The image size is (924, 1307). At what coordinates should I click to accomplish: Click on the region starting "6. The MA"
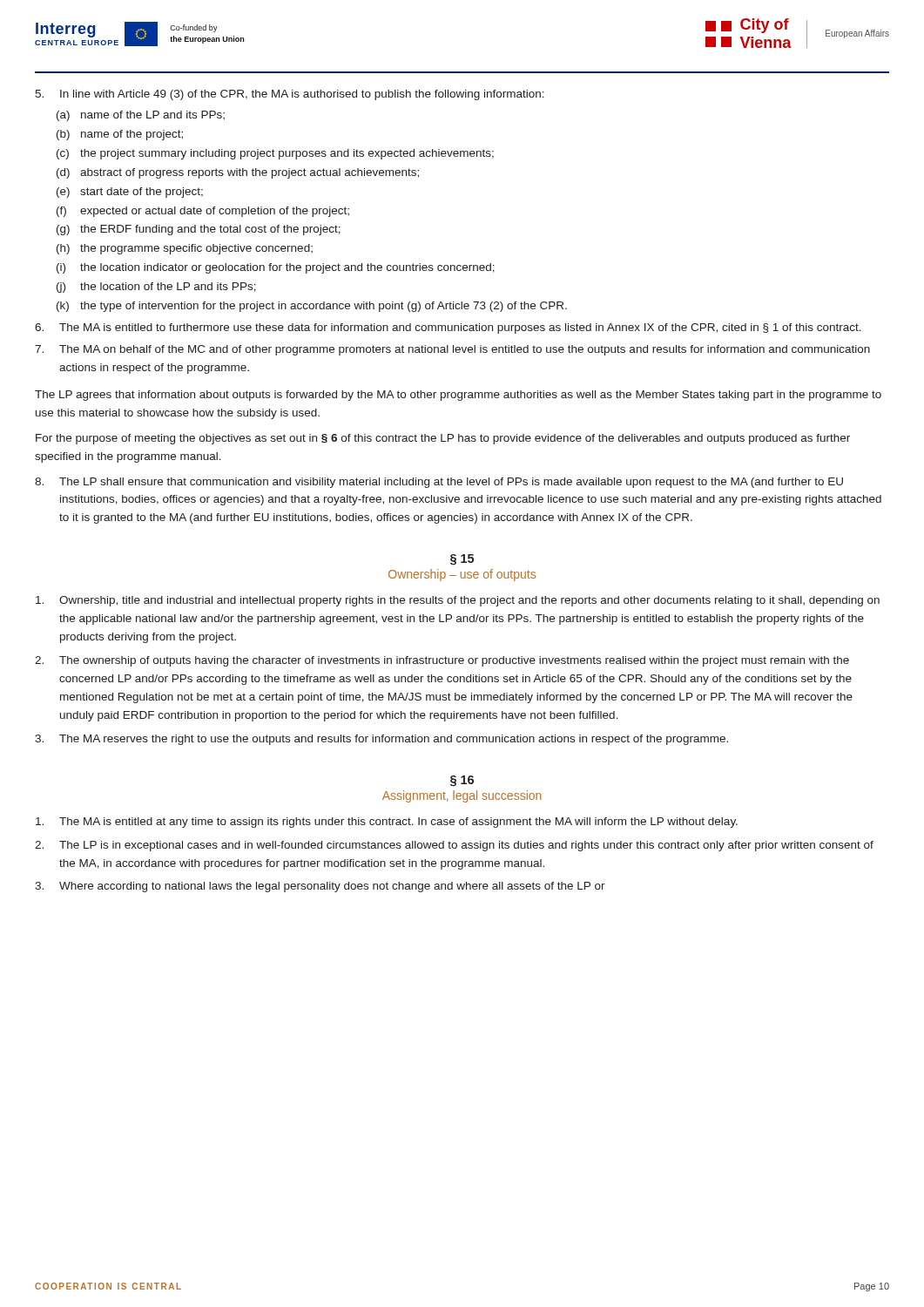[462, 328]
